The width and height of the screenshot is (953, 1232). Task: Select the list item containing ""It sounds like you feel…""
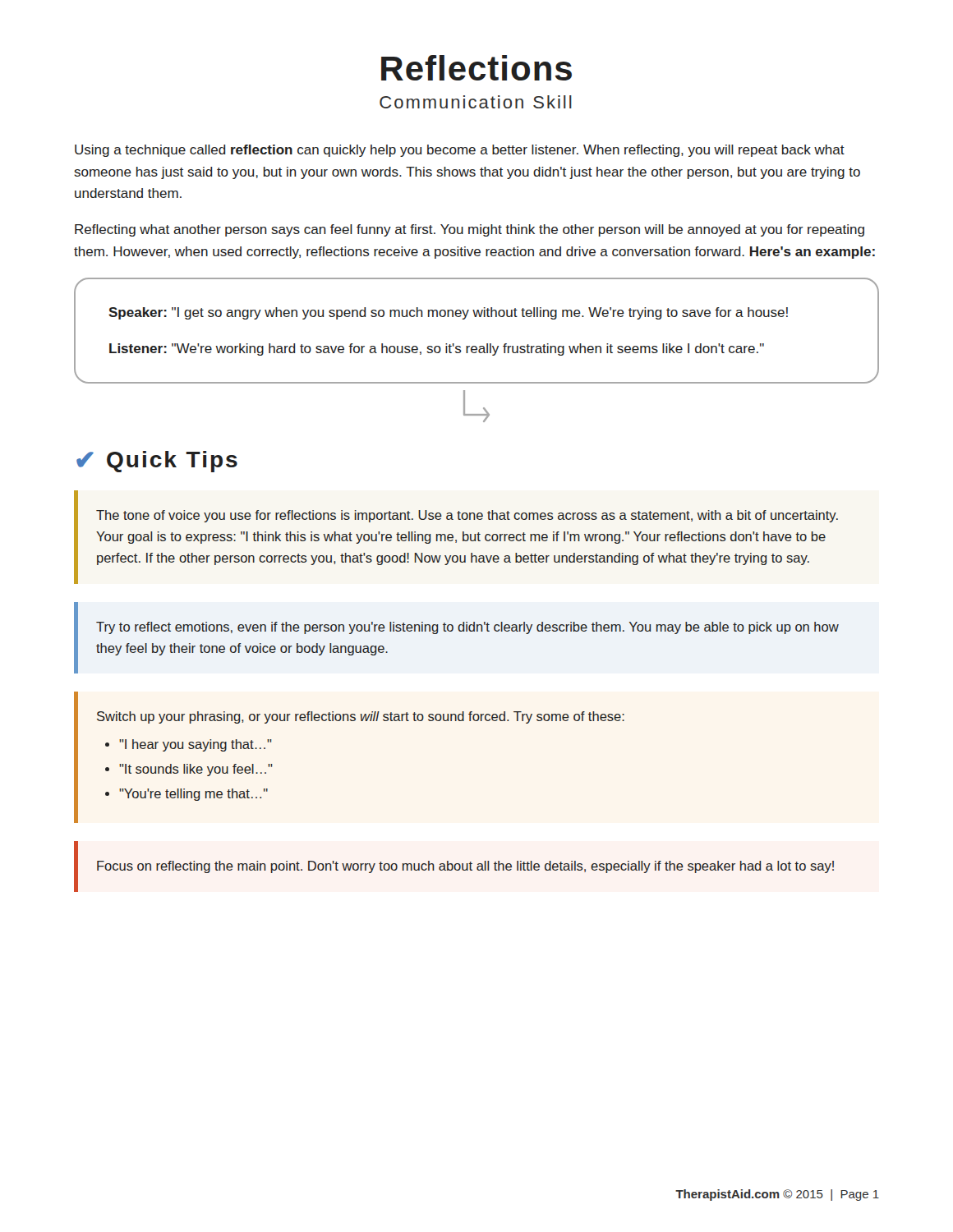[x=196, y=769]
